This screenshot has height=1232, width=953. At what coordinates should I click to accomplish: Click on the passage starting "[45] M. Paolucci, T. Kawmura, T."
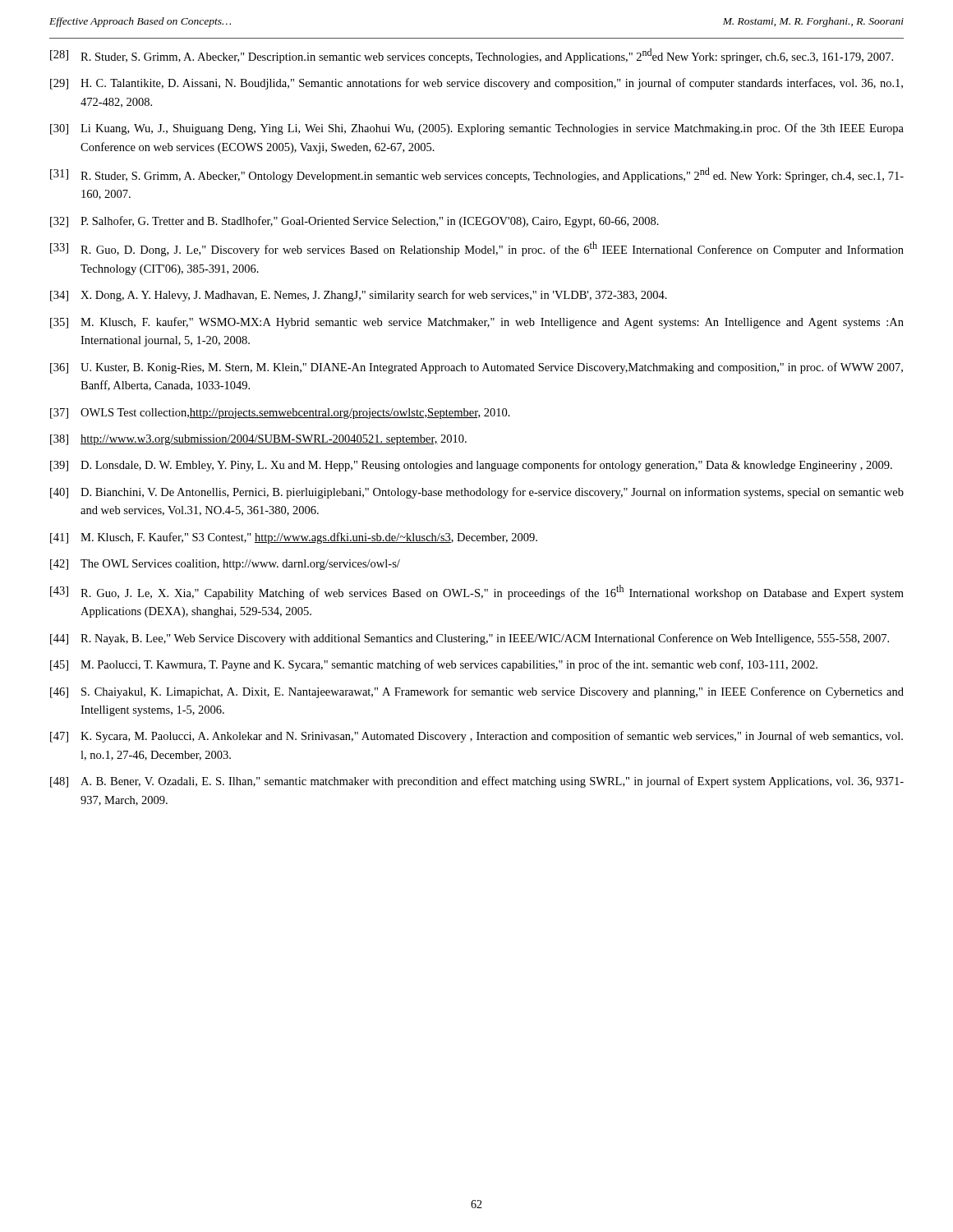476,665
